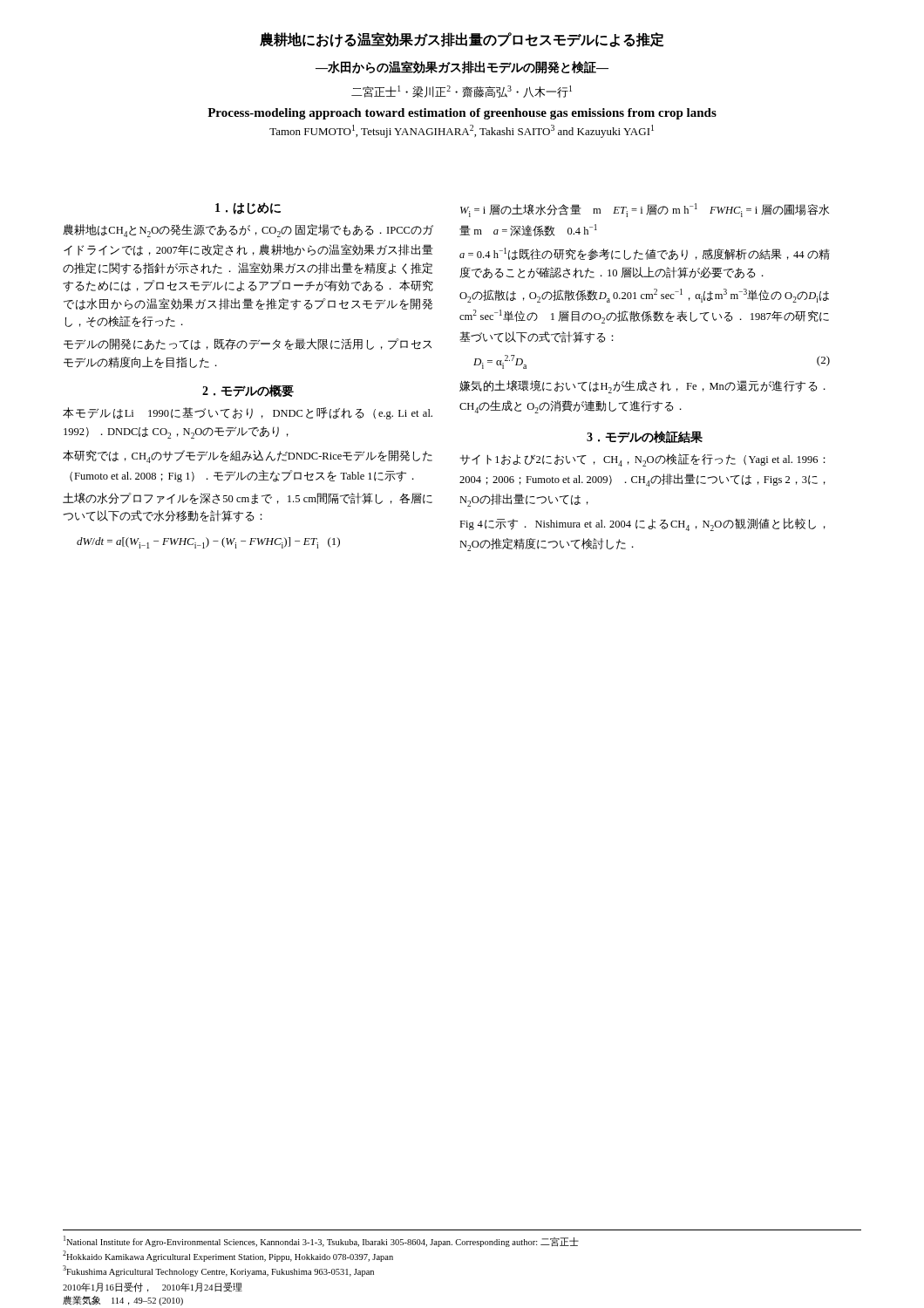Locate the text block that says "Wi = i 層の土壌水分含量 m ETi ="

point(645,220)
